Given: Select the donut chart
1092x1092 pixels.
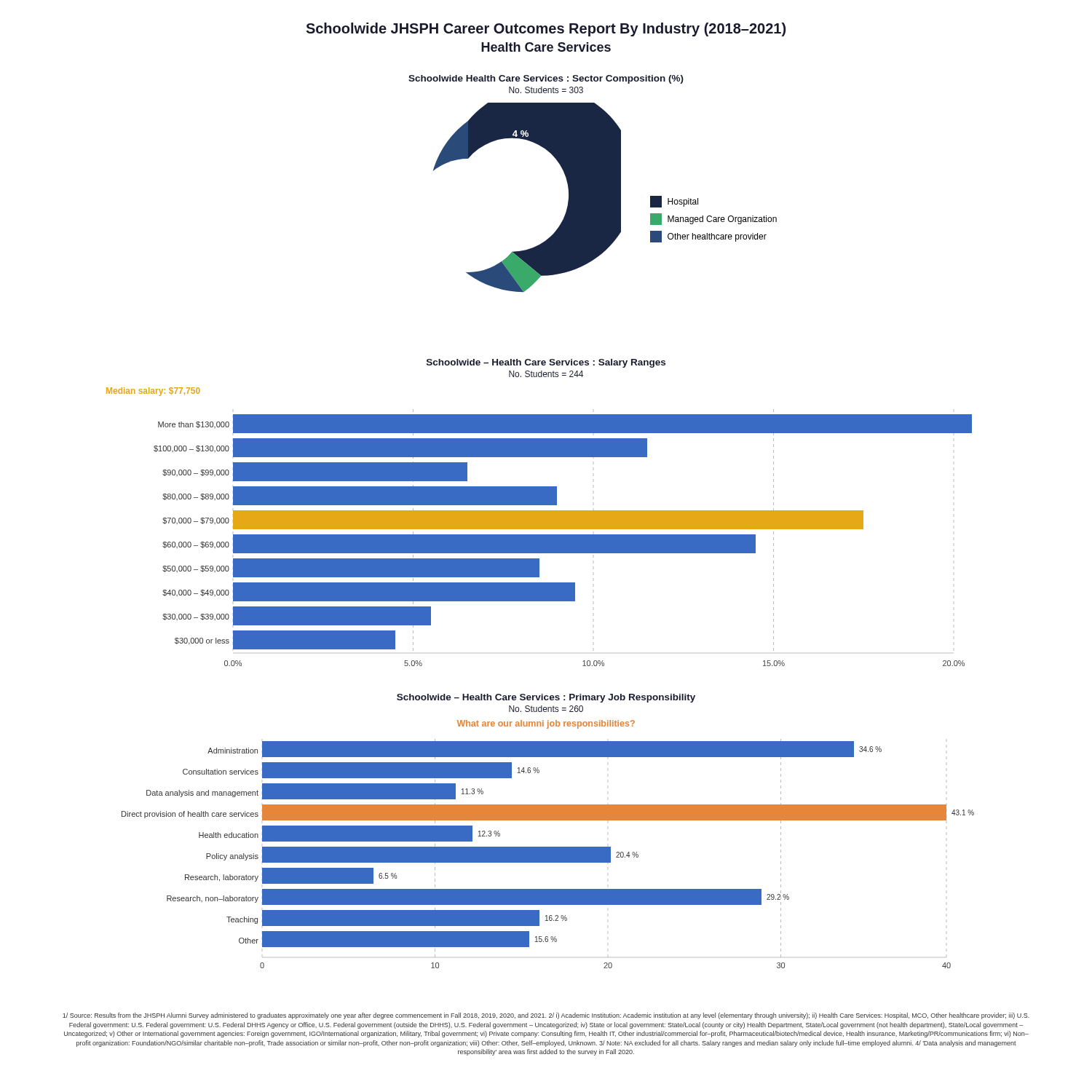Looking at the screenshot, I should click(x=546, y=204).
